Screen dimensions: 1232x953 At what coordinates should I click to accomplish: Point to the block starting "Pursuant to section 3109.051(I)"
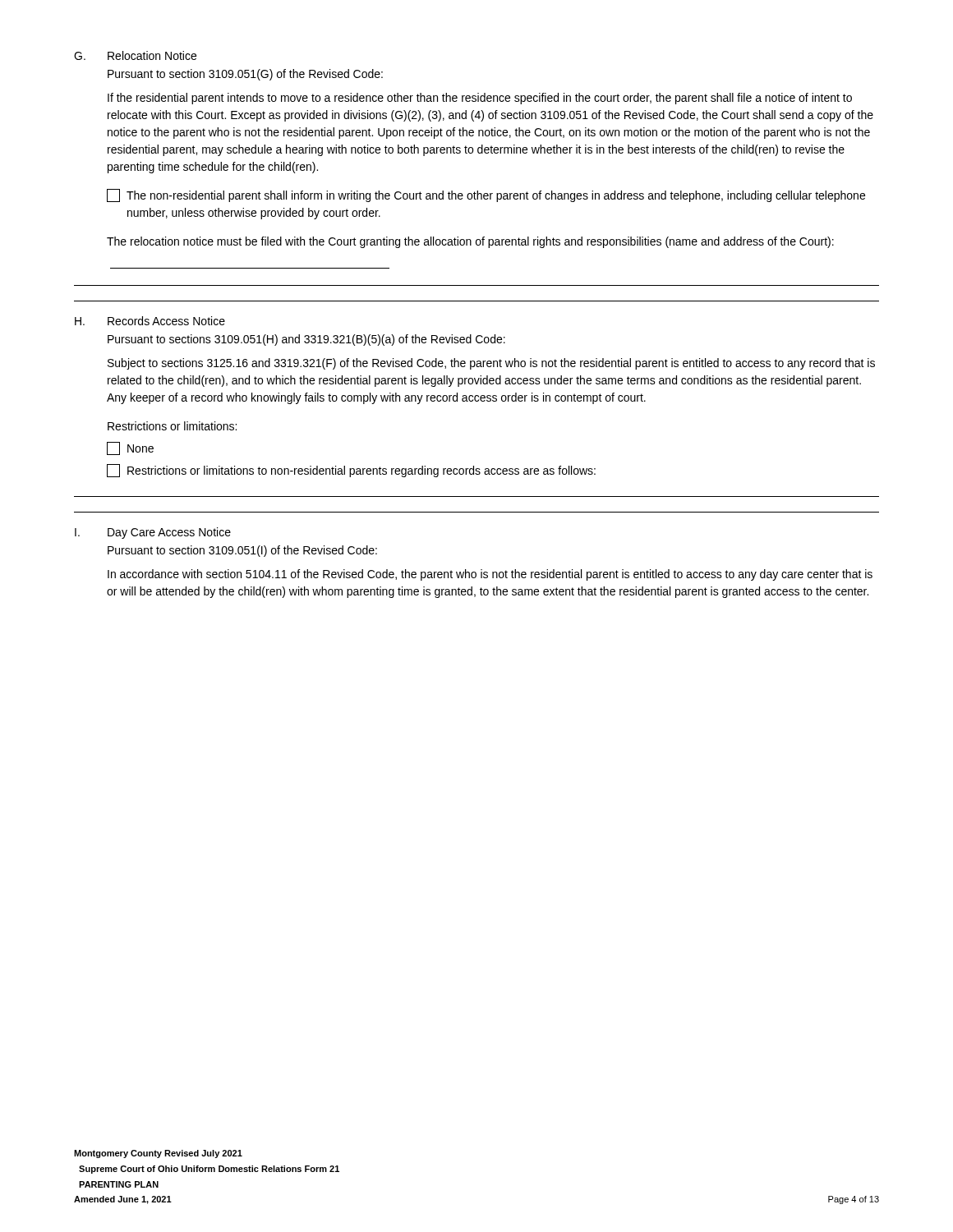tap(242, 550)
